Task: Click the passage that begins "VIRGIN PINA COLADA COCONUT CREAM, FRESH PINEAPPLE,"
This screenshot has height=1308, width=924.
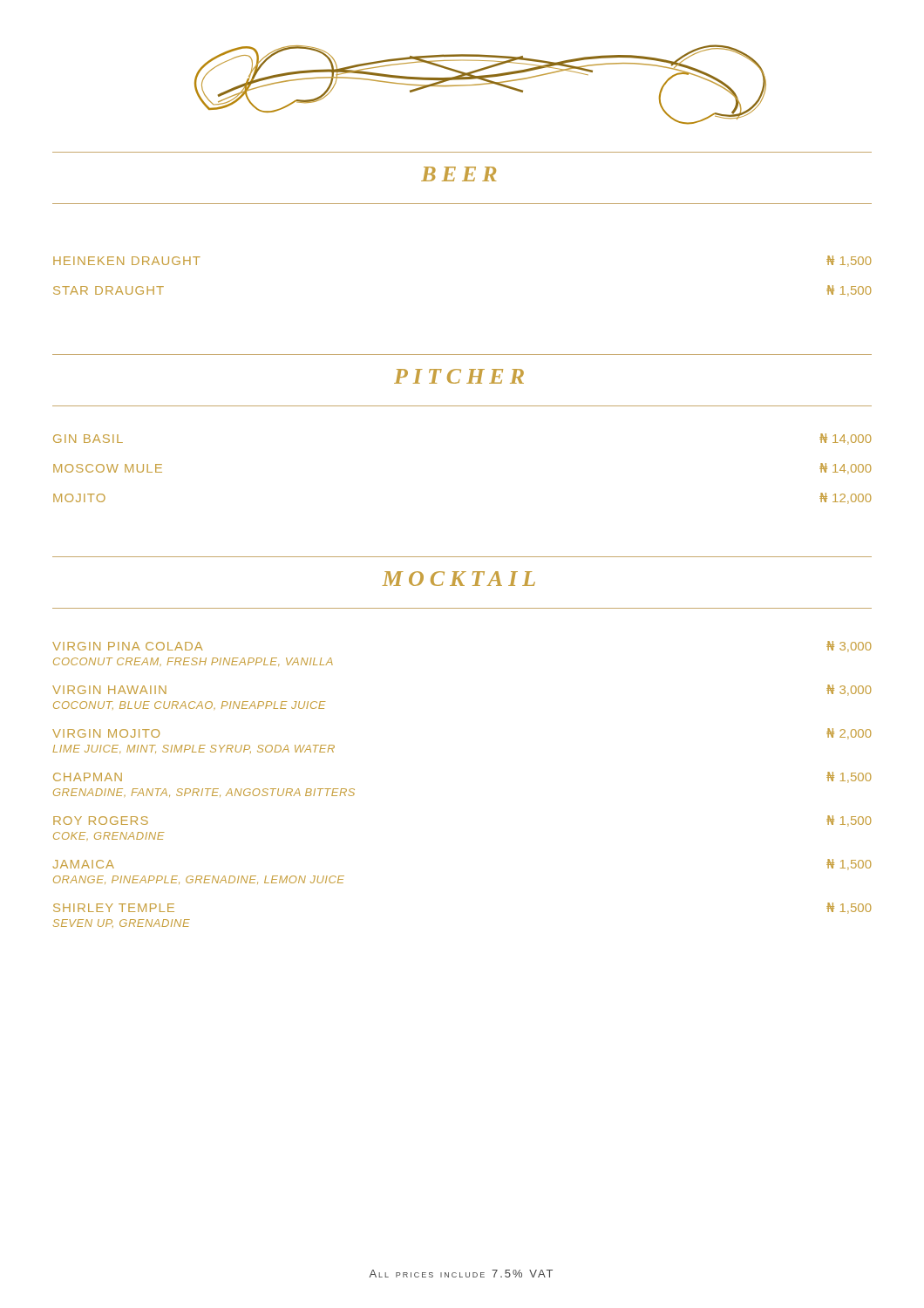Action: click(x=126, y=647)
